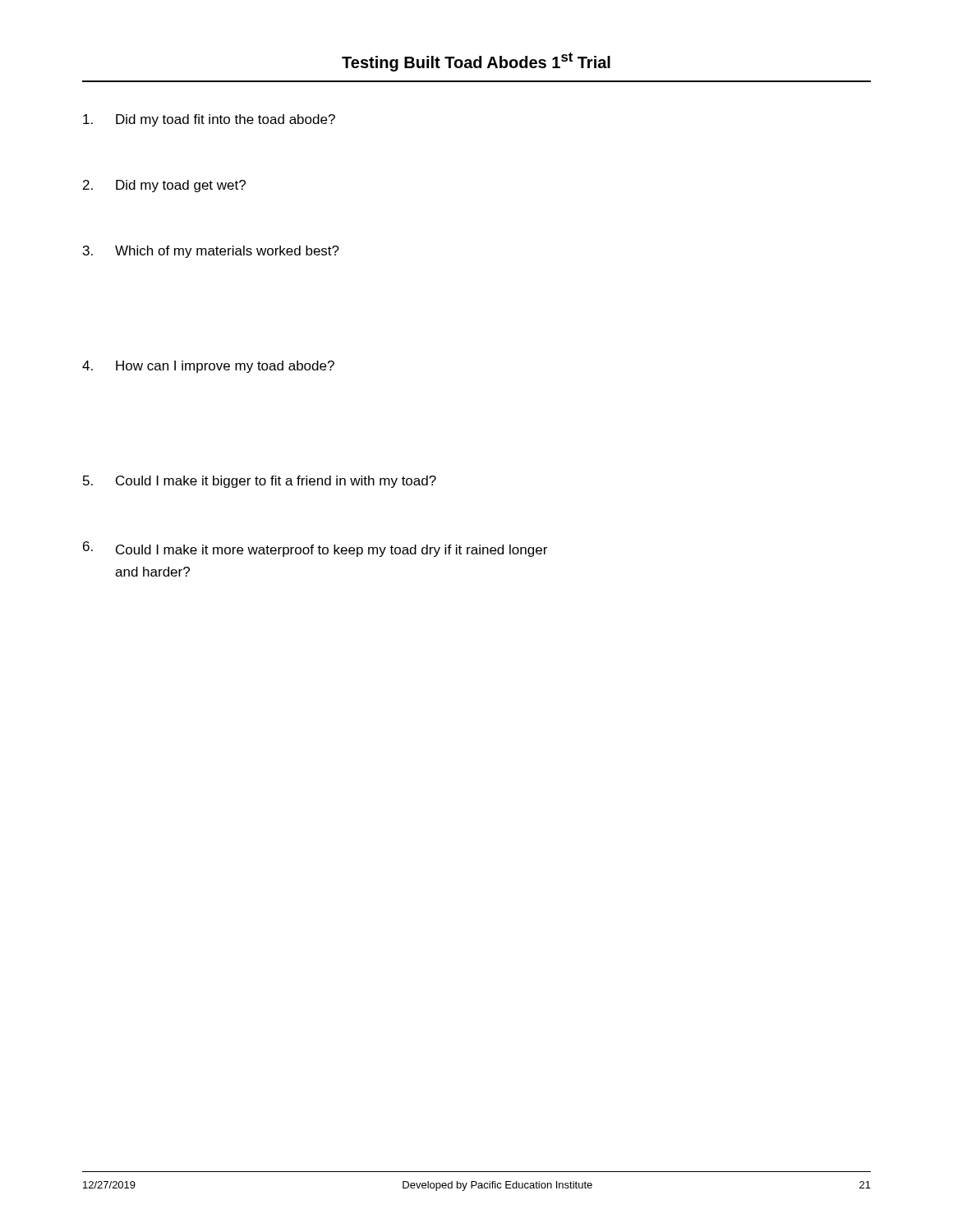Locate the block starting "2. Did my toad get wet?"
The image size is (953, 1232).
pos(164,185)
